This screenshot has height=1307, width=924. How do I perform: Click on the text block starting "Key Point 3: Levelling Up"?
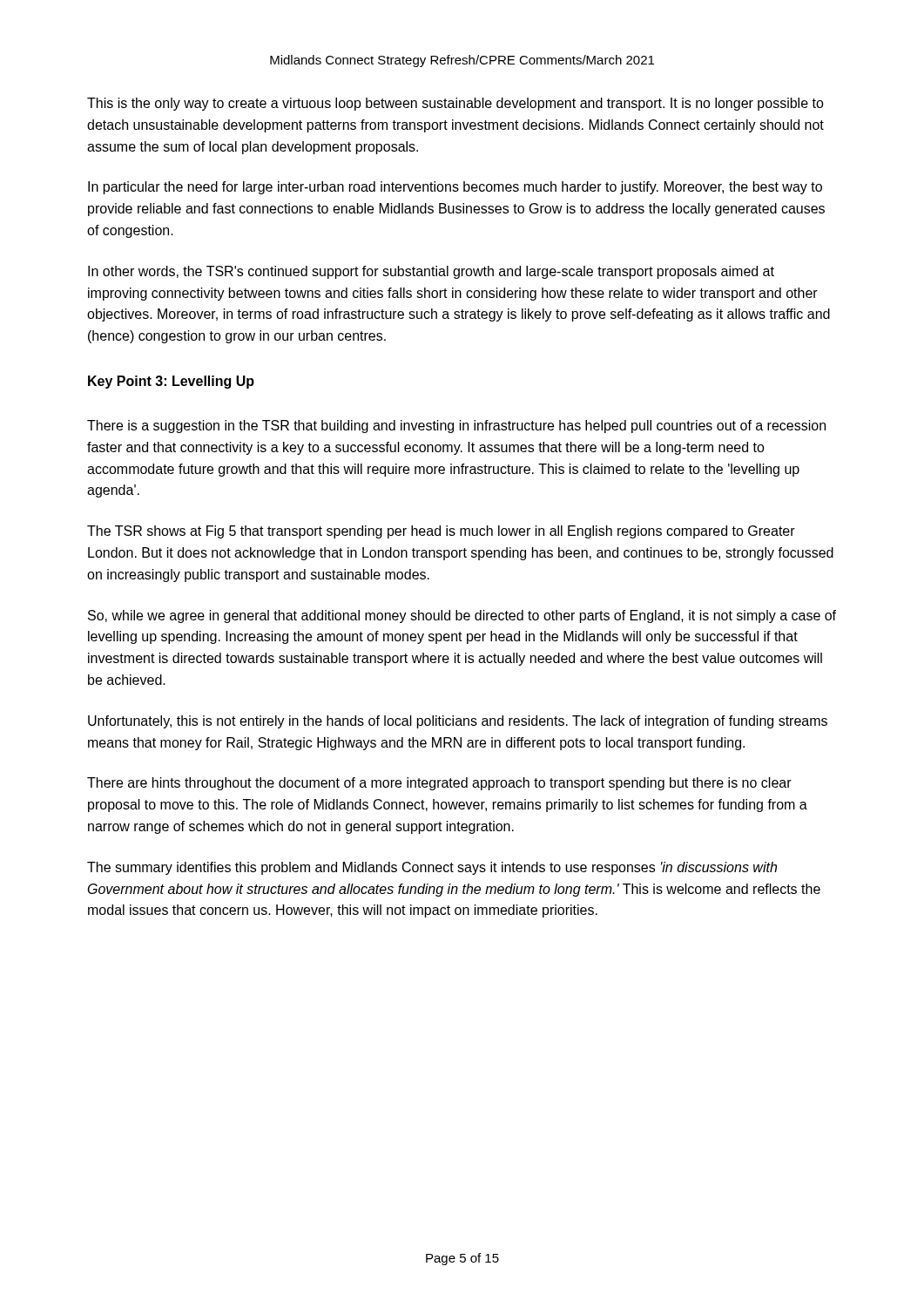coord(171,381)
